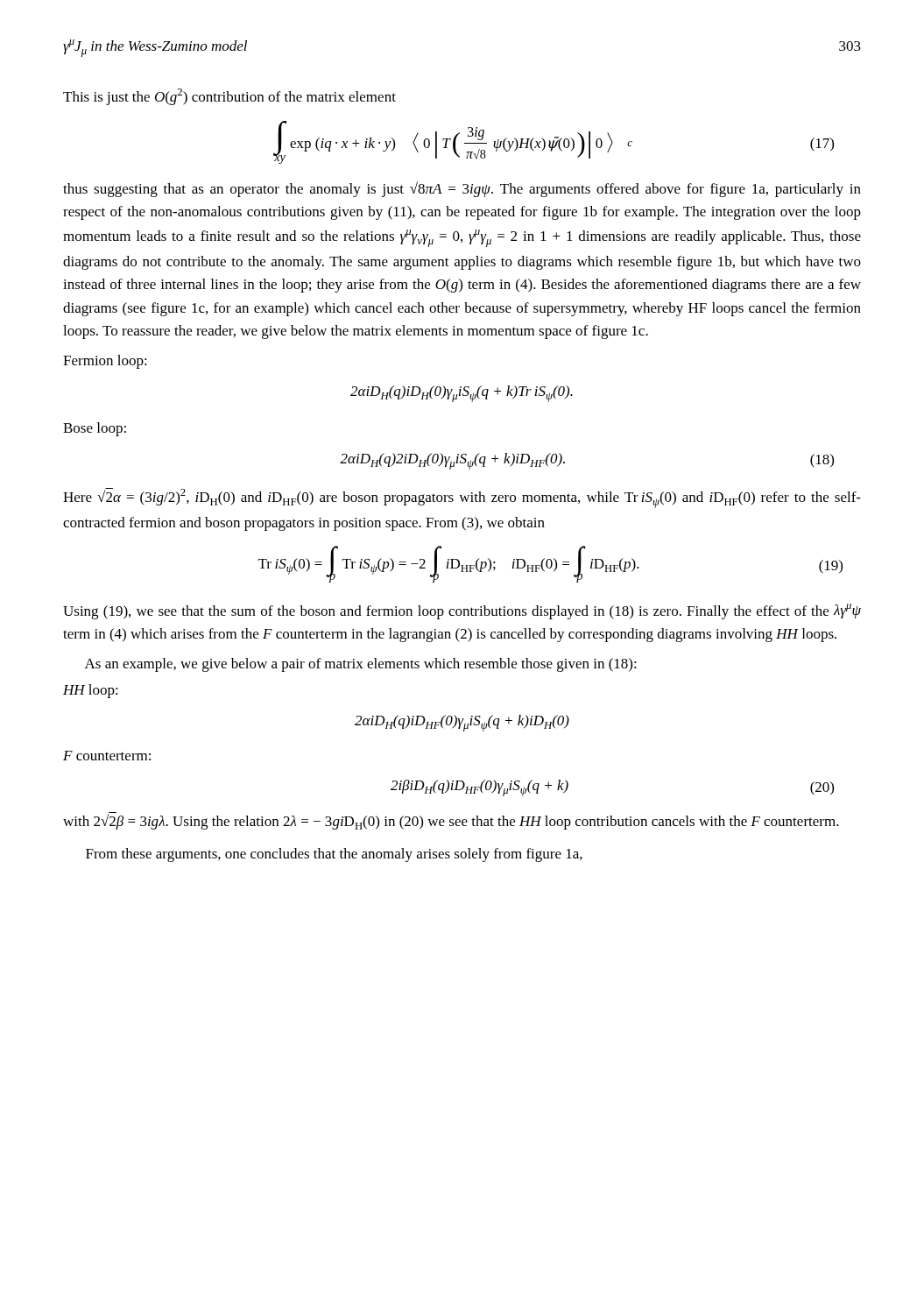The image size is (924, 1314).
Task: Point to "F counterterm:"
Action: (x=108, y=756)
